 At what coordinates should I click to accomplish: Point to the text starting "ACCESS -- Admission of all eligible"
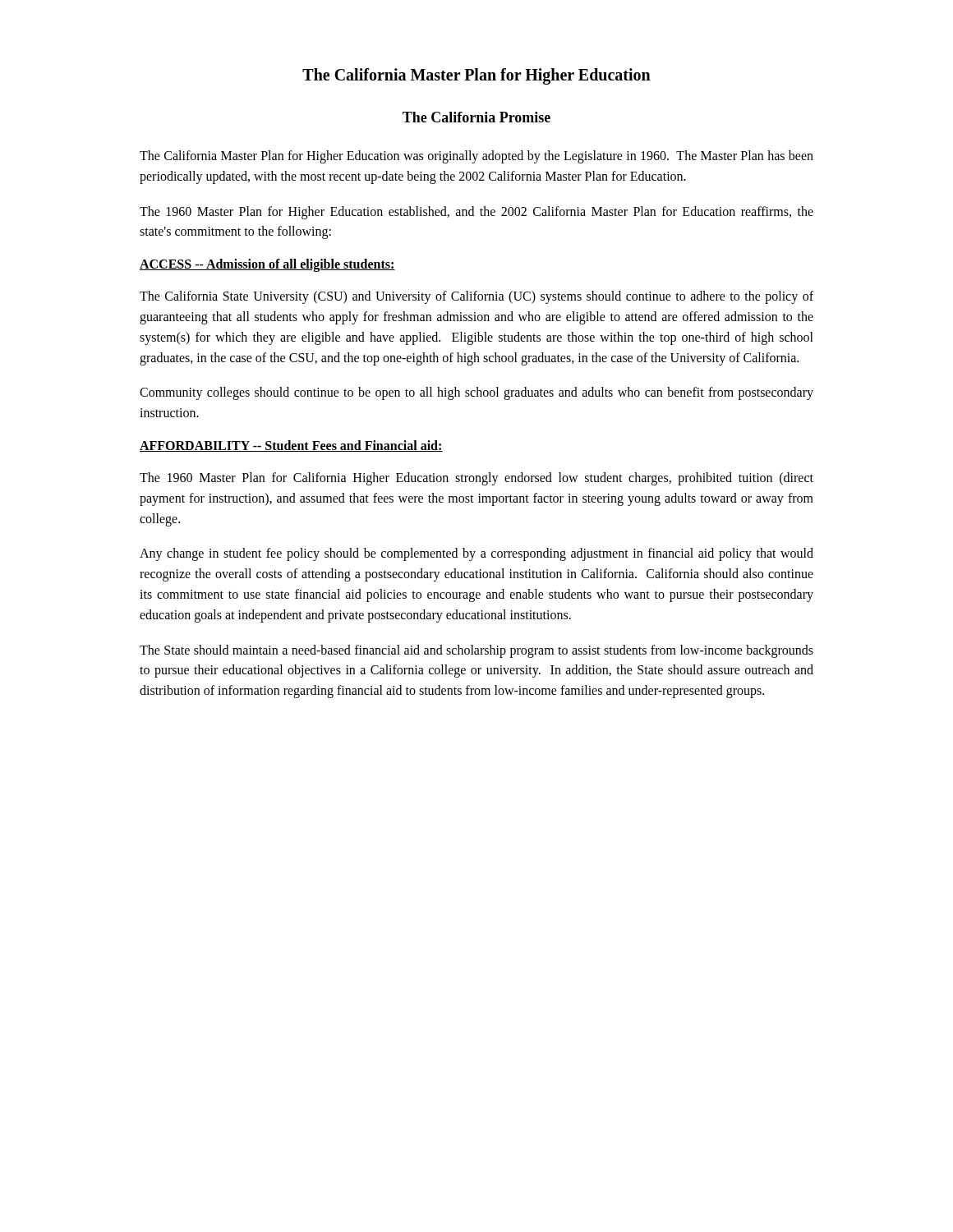point(267,264)
